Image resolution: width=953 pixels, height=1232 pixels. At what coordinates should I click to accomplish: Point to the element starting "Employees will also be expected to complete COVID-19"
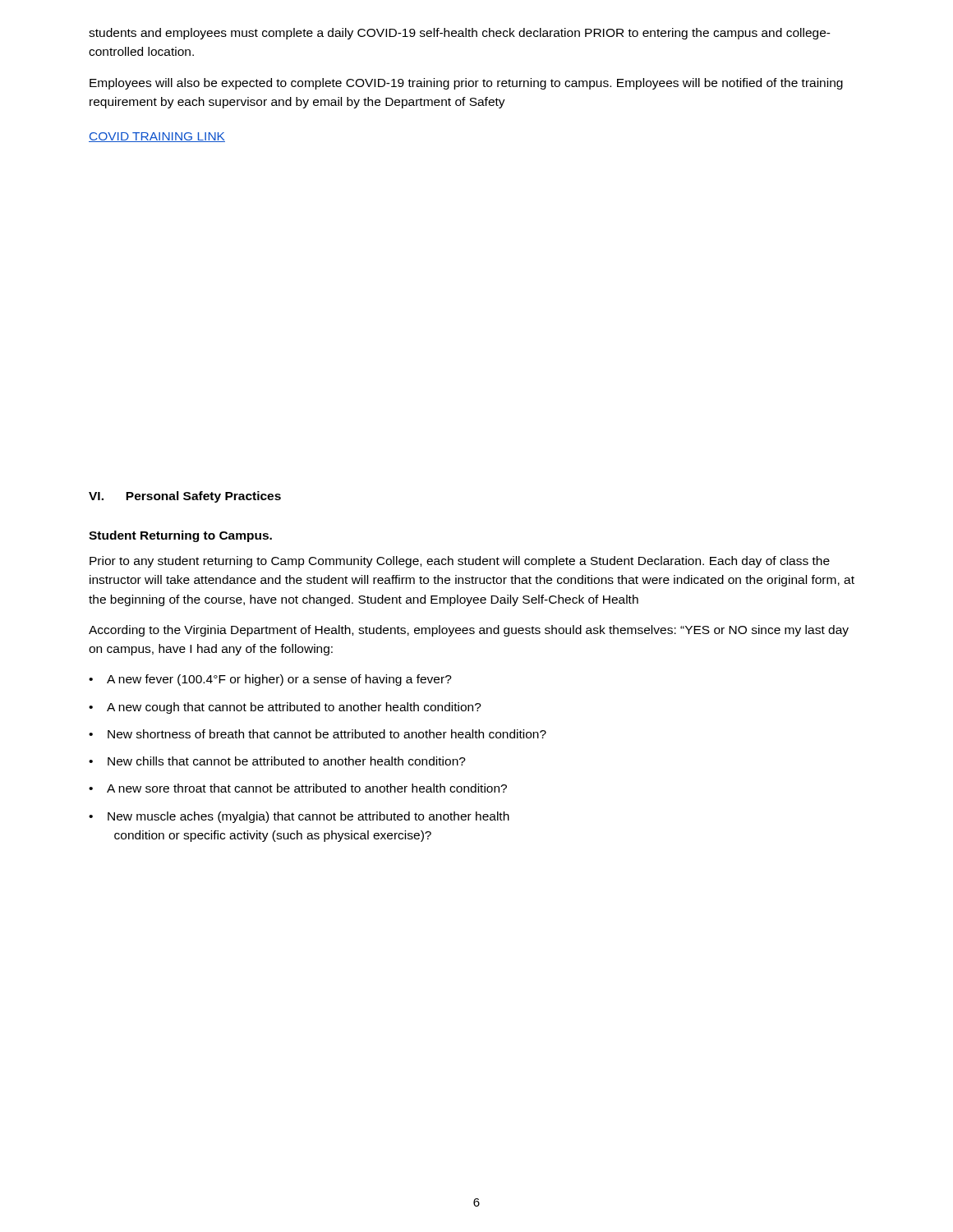point(466,92)
